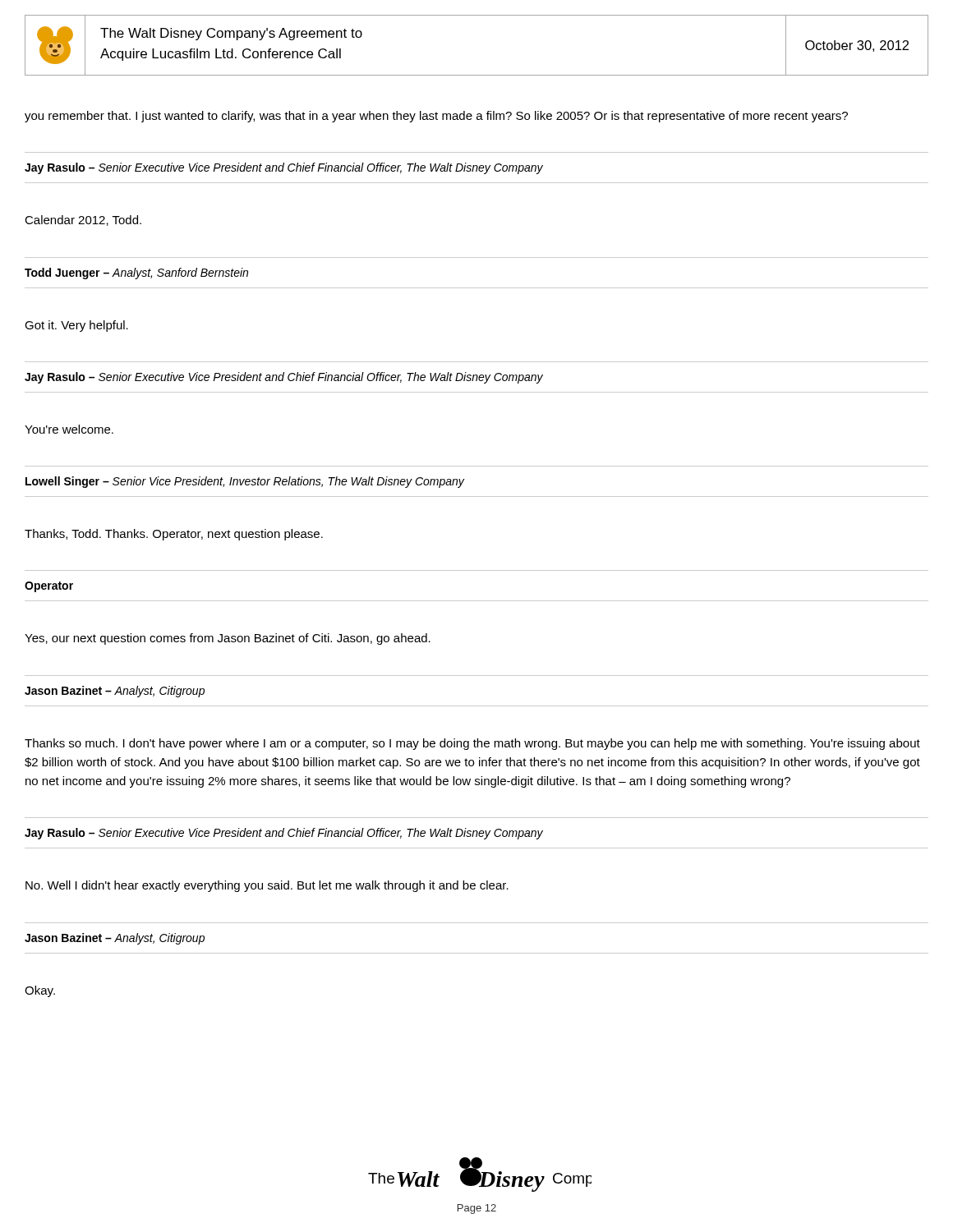Select the text block containing "Lowell Singer – Senior Vice President, Investor Relations,"
953x1232 pixels.
pyautogui.click(x=244, y=481)
